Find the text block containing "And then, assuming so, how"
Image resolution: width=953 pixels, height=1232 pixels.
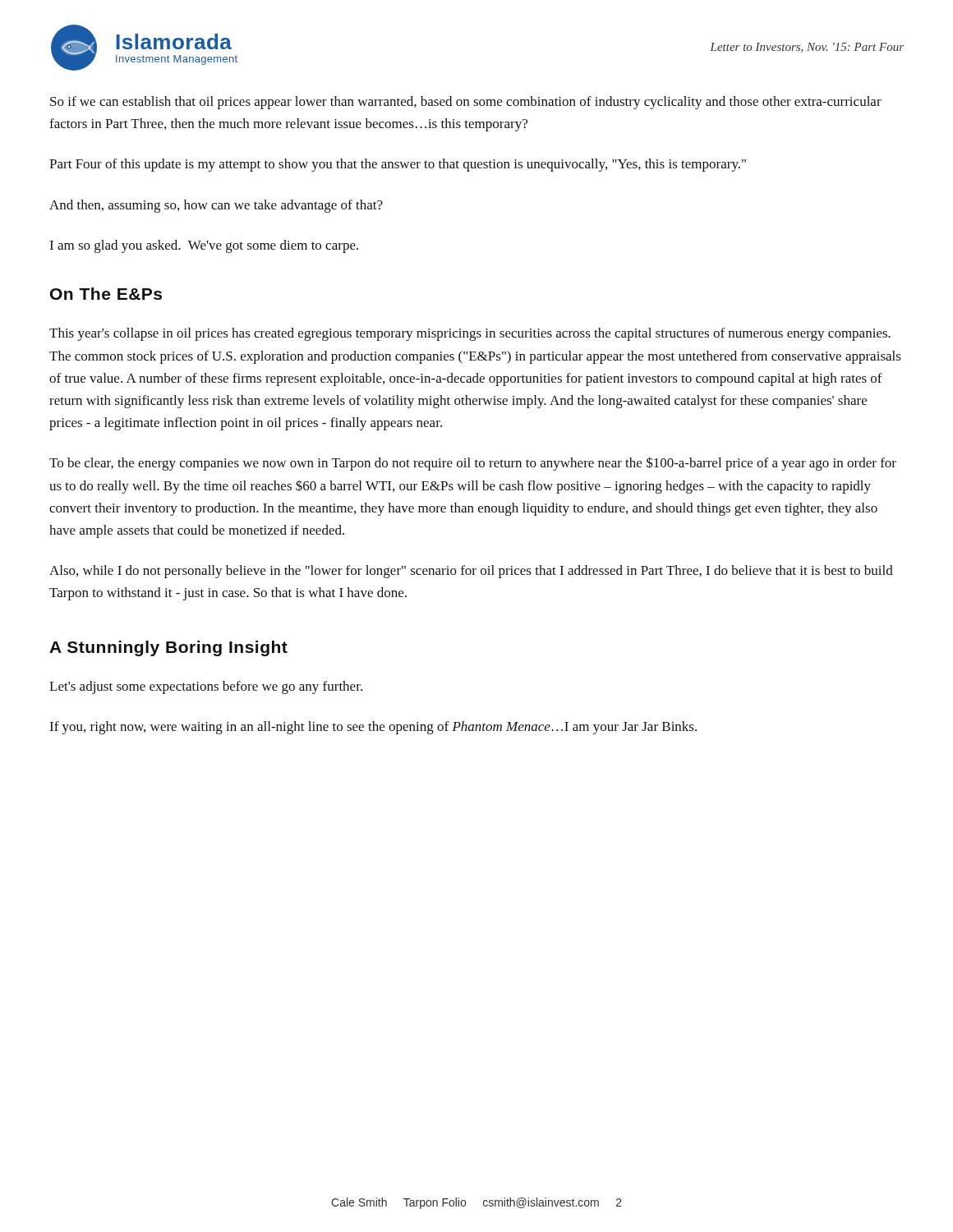[x=216, y=205]
